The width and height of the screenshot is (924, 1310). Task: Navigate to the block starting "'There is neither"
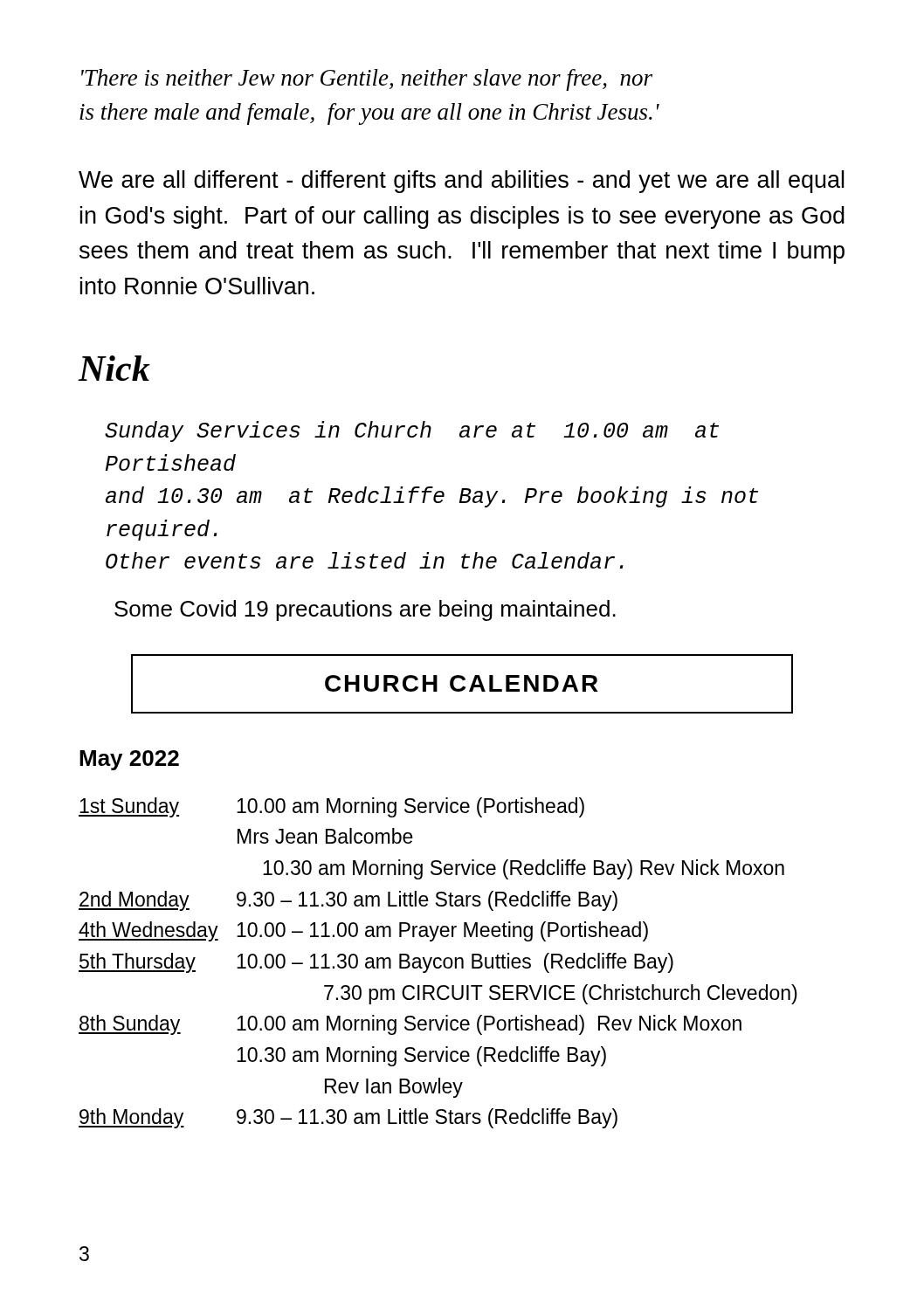[369, 95]
